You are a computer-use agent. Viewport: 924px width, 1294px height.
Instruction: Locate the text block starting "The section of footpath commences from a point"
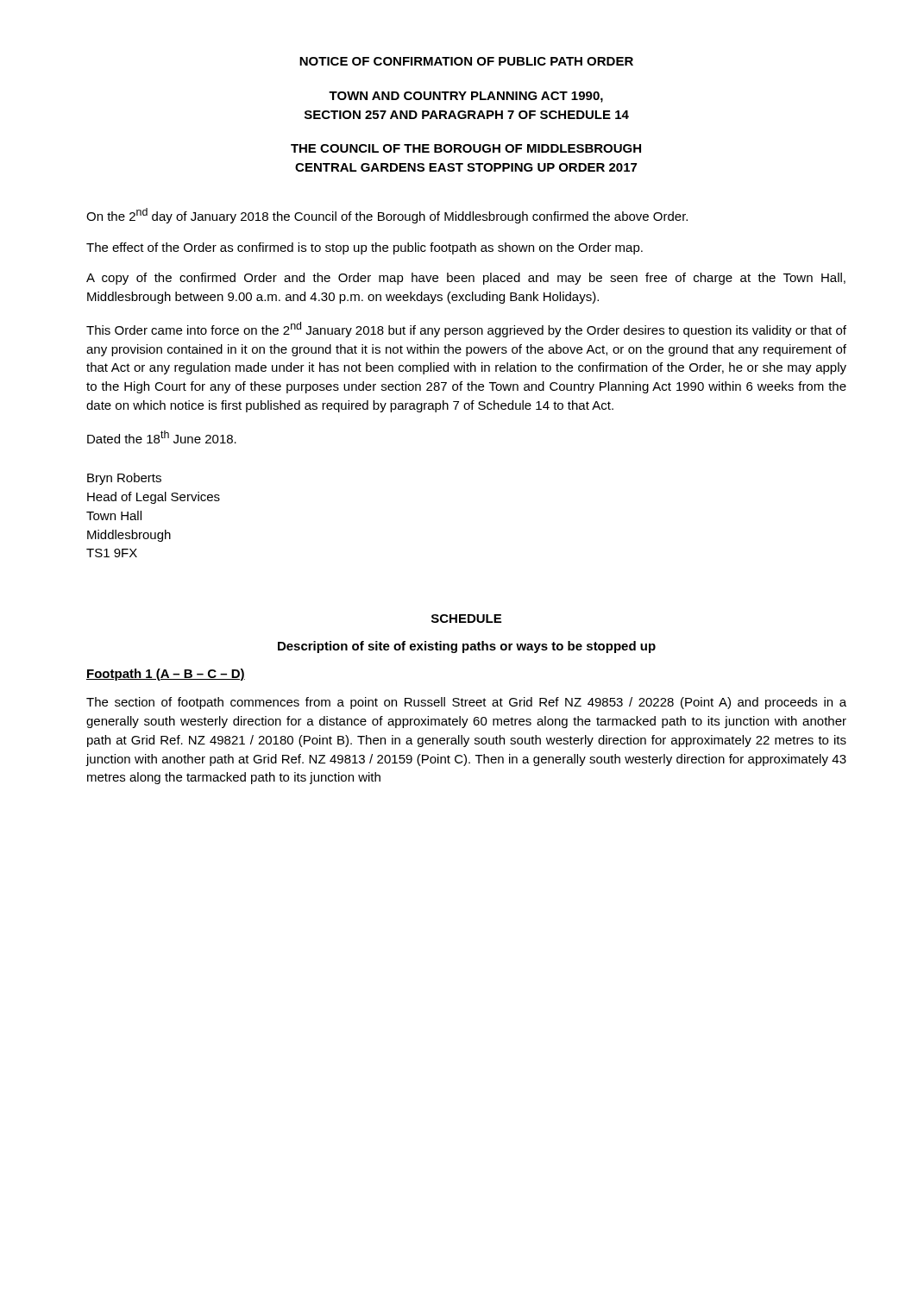coord(466,740)
